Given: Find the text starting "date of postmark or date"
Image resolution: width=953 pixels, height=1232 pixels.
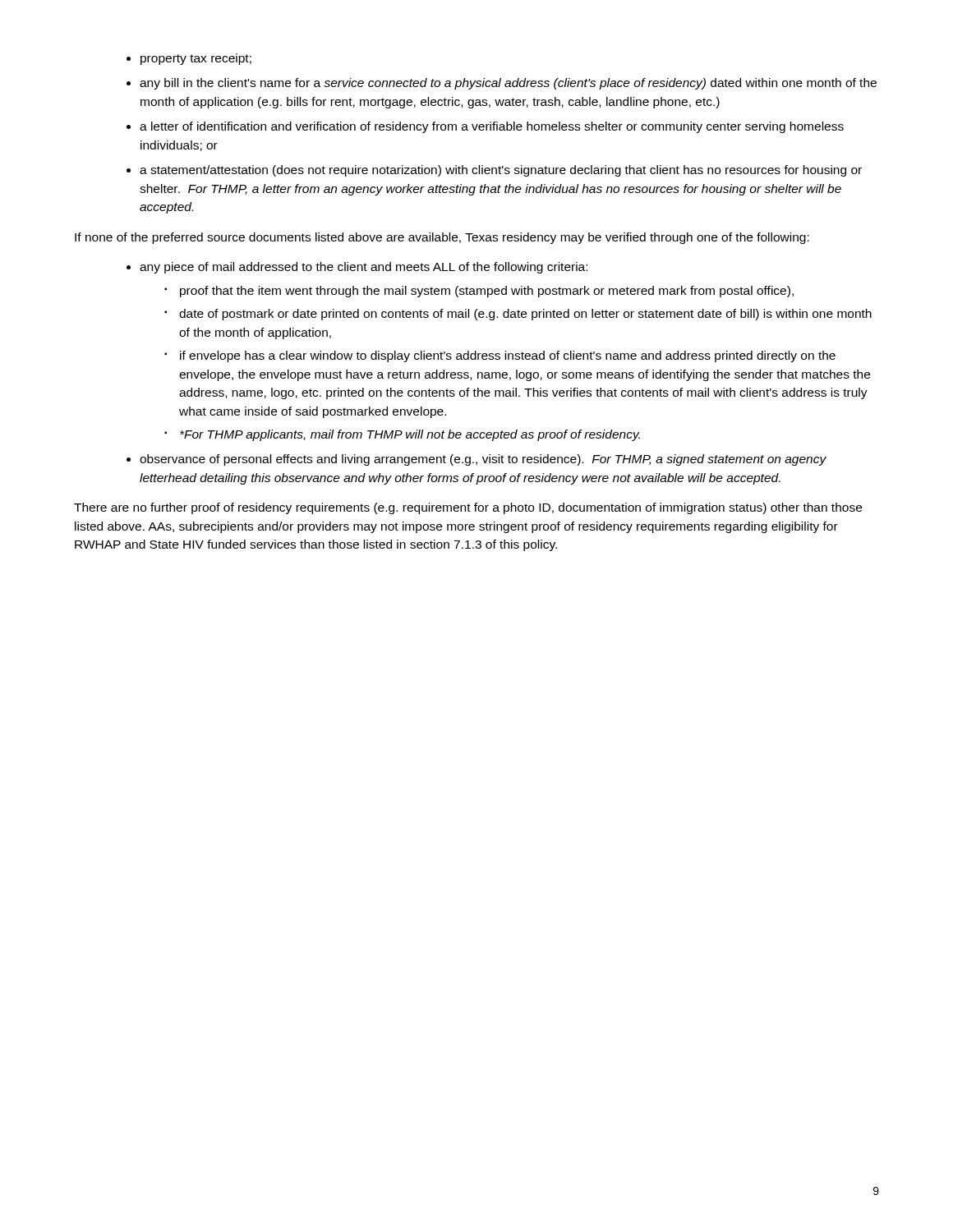Looking at the screenshot, I should (522, 323).
